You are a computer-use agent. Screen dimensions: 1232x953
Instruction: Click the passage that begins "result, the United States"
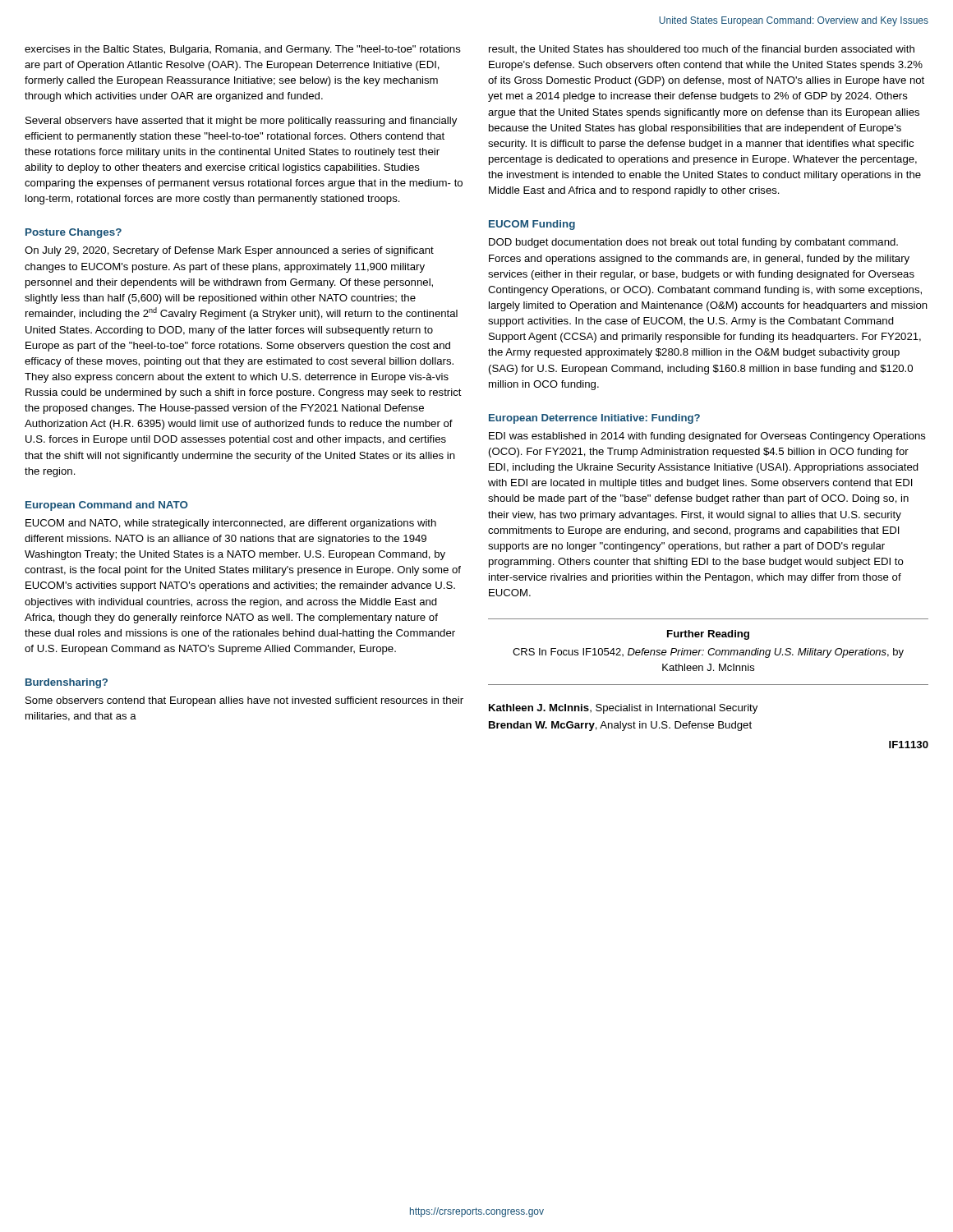(706, 120)
